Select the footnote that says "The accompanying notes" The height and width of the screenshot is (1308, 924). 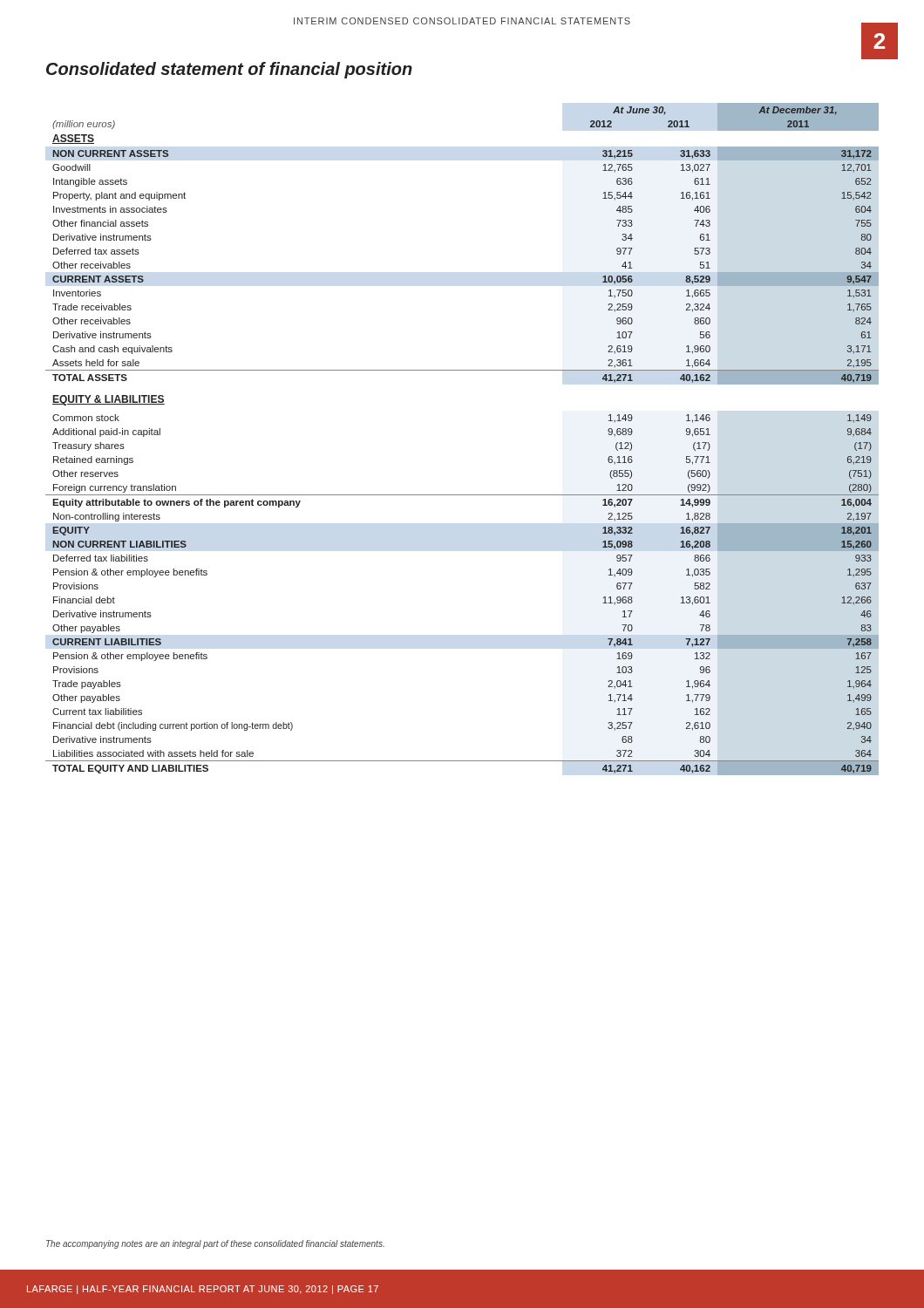click(215, 1244)
